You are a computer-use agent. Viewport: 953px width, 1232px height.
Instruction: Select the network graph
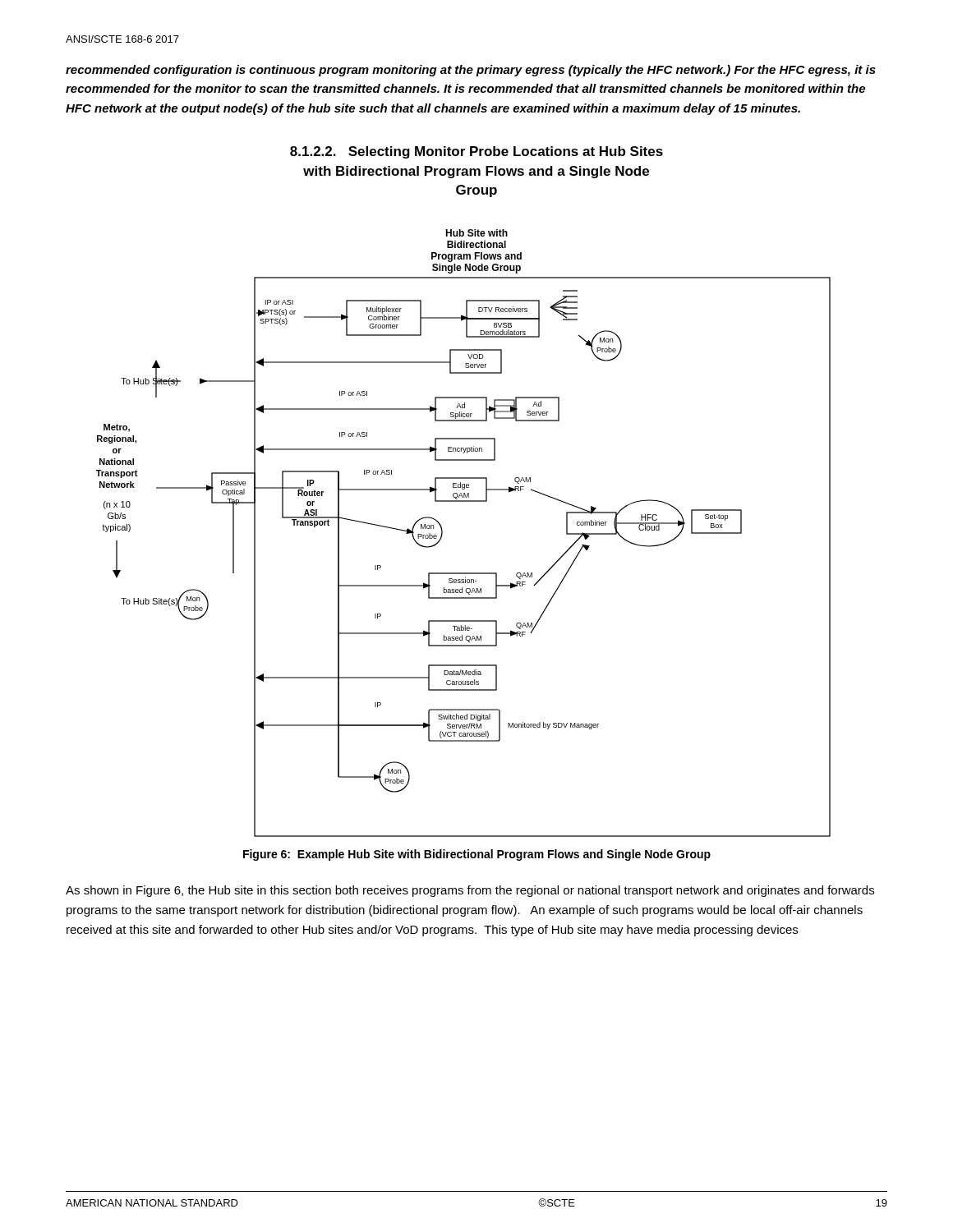click(476, 531)
